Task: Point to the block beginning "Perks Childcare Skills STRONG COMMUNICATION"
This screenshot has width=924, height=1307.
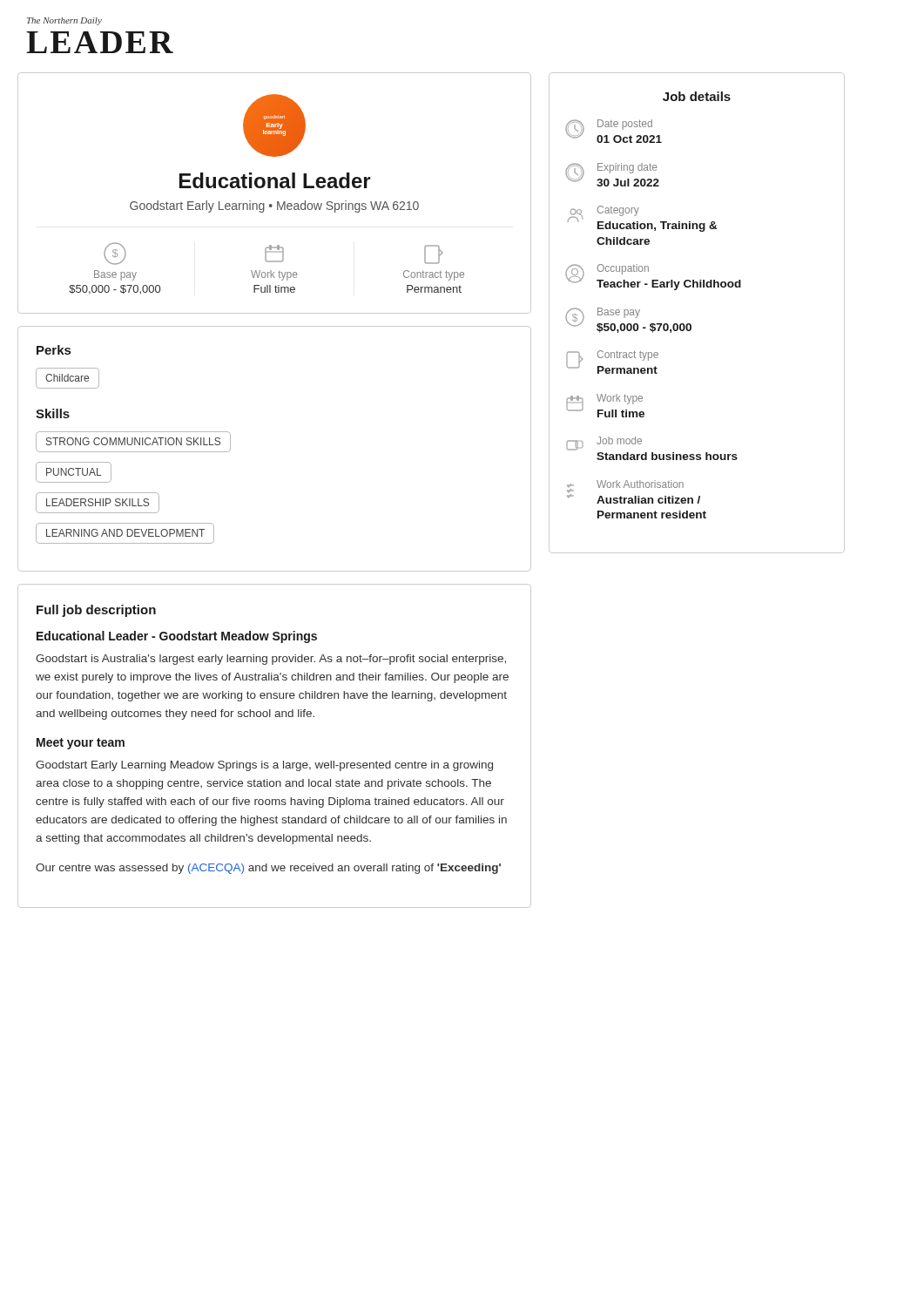Action: [54, 350]
